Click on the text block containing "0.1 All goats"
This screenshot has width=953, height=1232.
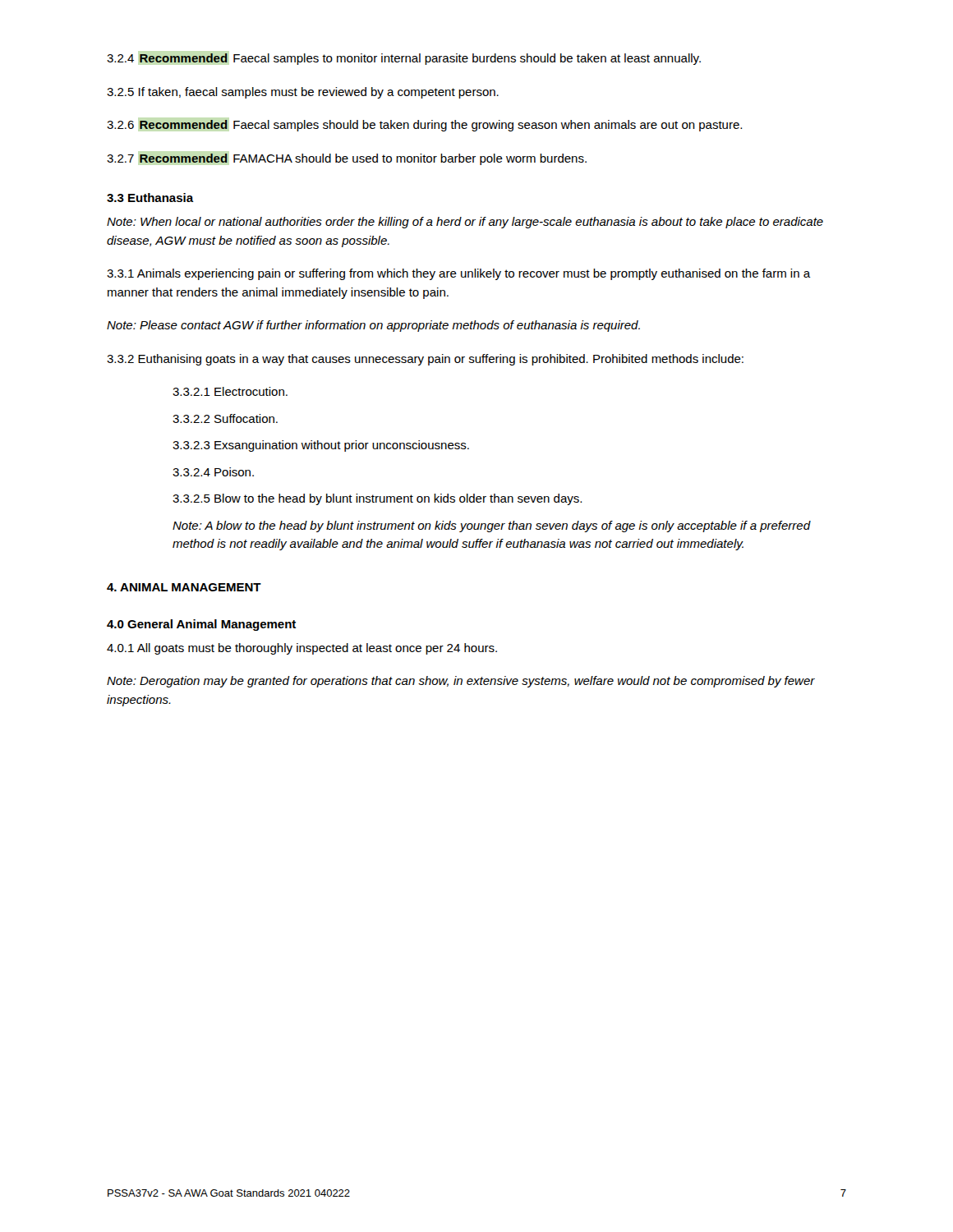pos(302,647)
